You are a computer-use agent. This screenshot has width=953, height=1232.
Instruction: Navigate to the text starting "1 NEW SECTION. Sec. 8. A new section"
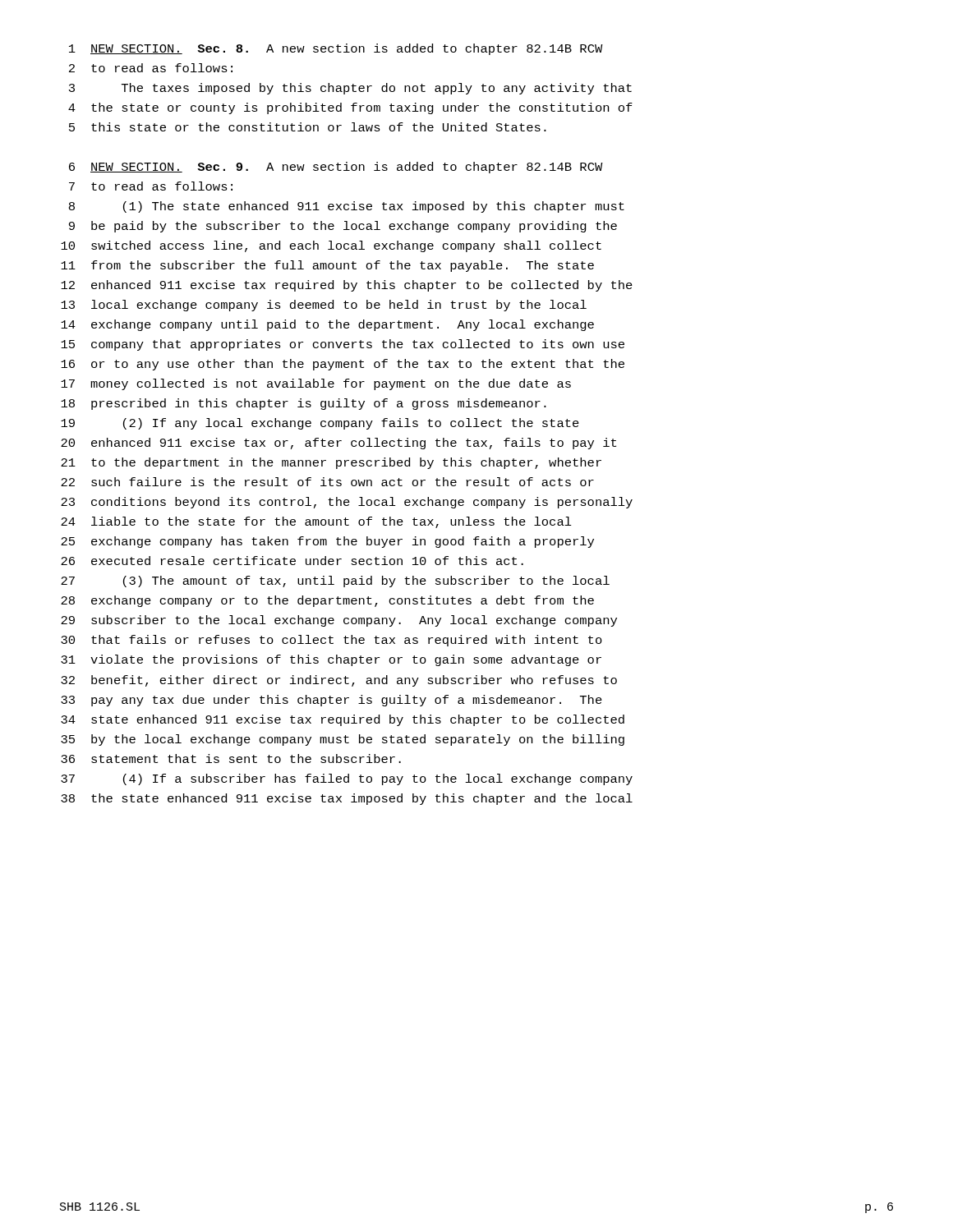tap(476, 49)
